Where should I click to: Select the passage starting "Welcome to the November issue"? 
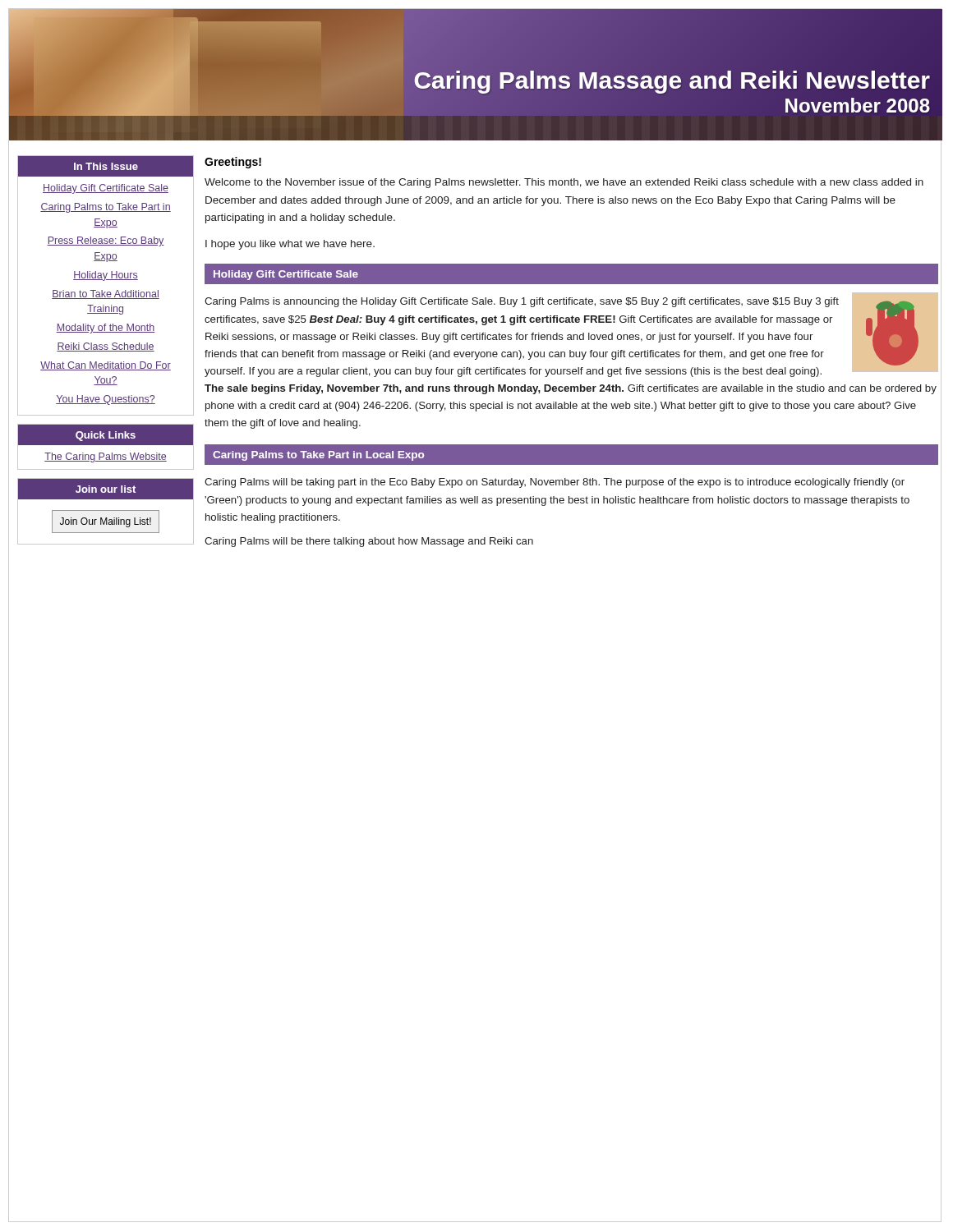[564, 200]
